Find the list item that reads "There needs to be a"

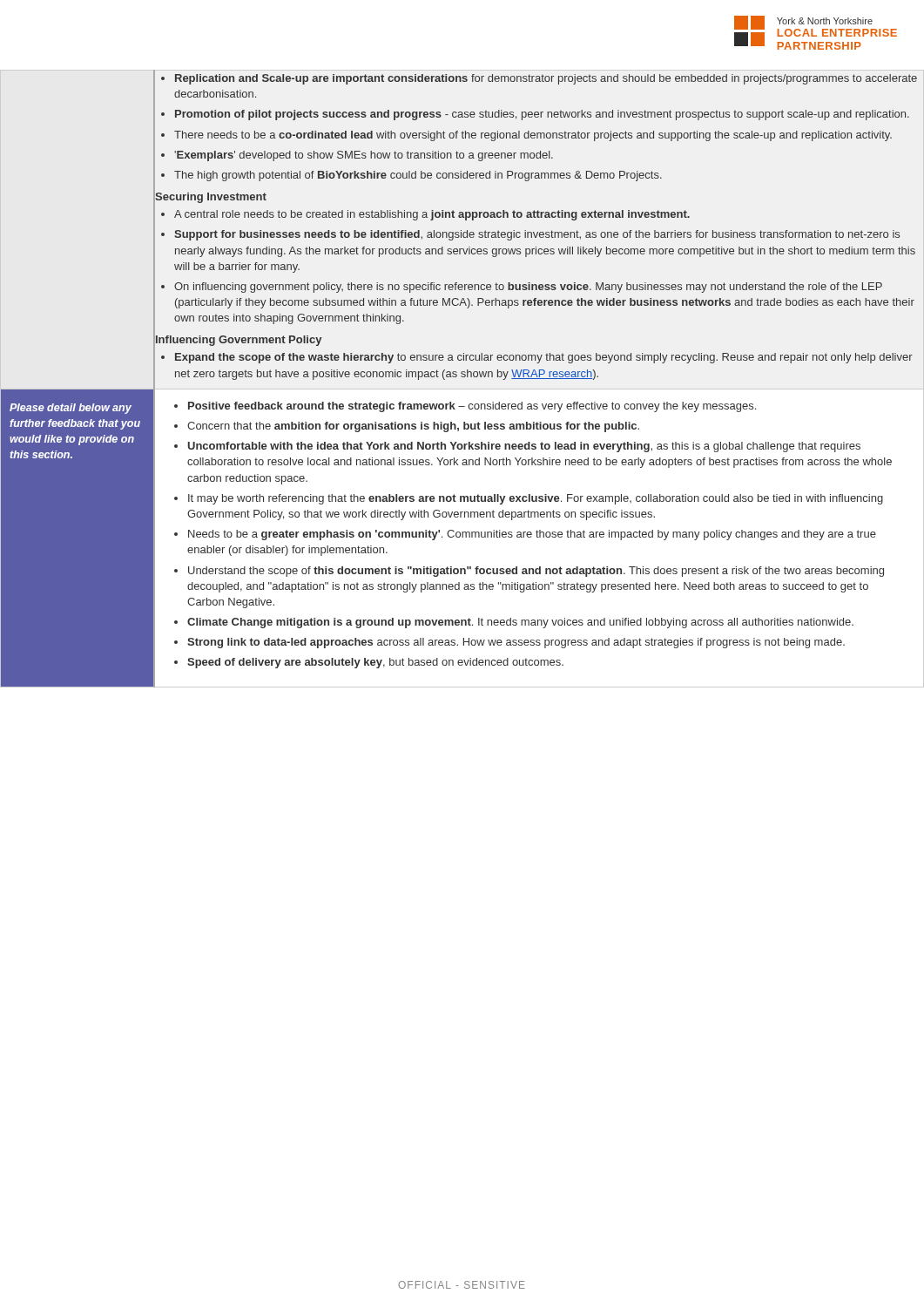click(x=533, y=134)
